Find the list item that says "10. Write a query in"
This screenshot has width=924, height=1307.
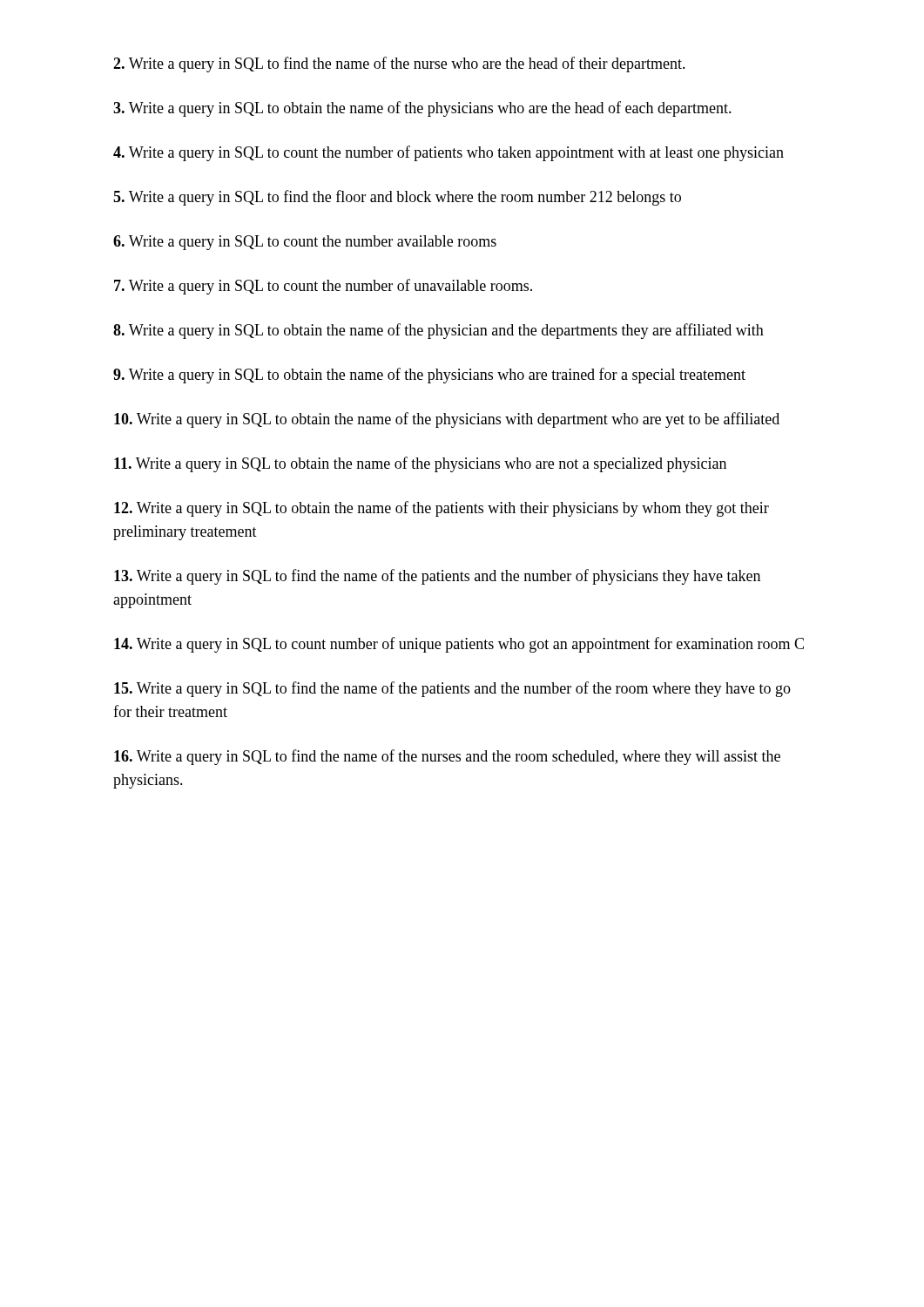[x=446, y=419]
